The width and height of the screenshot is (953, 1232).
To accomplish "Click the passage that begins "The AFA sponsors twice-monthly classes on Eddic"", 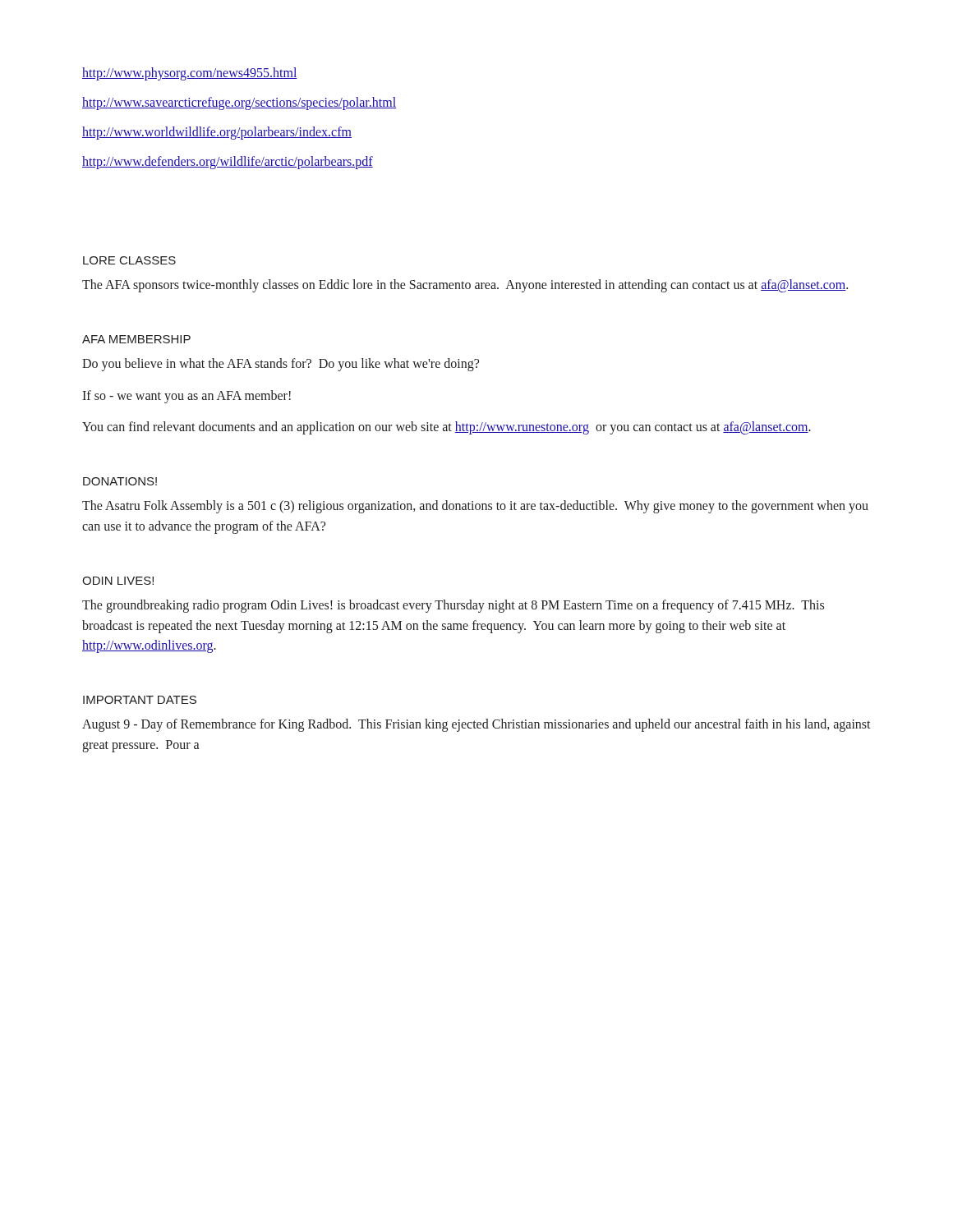I will 466,285.
